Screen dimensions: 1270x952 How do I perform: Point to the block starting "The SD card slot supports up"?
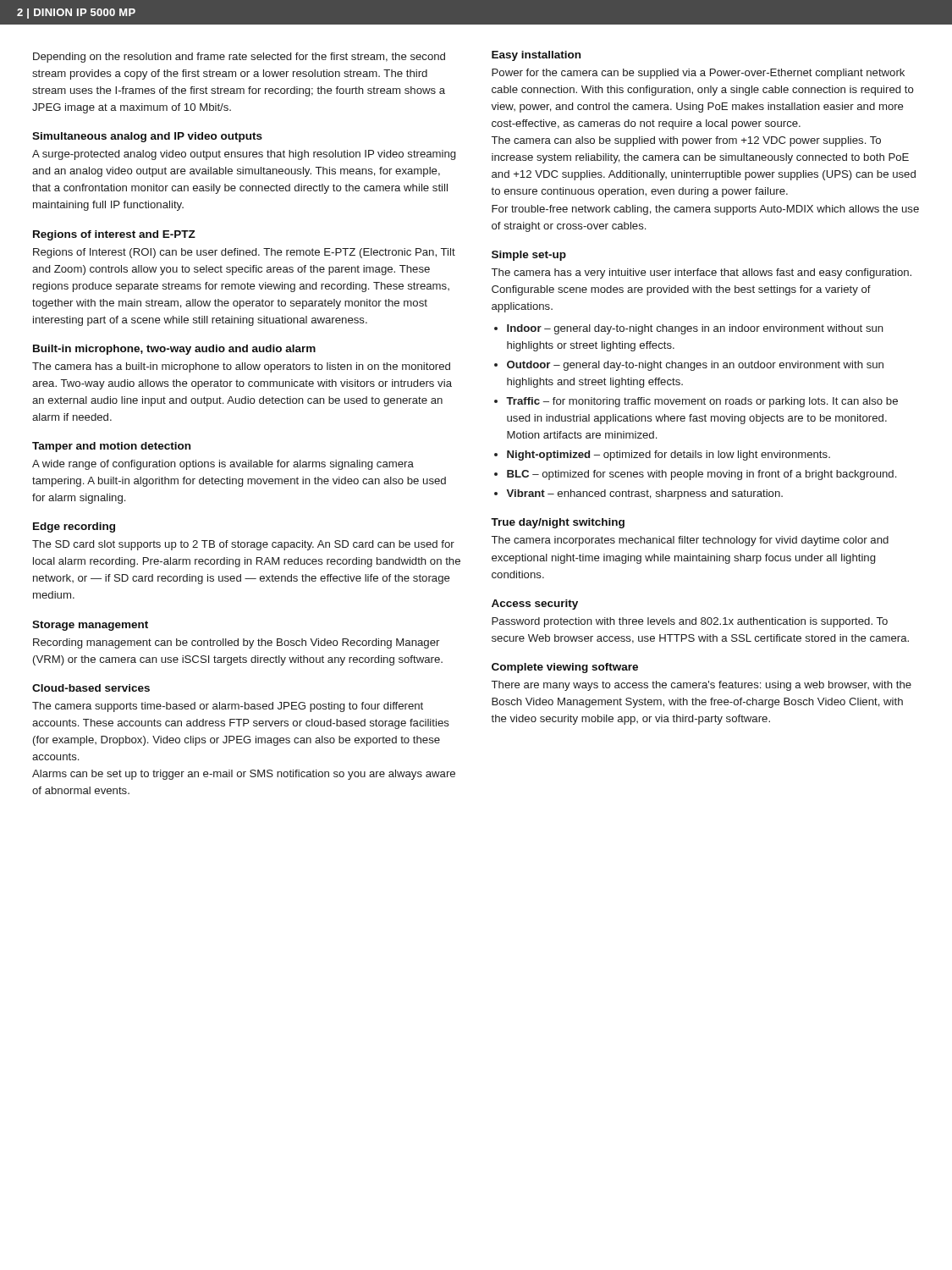pyautogui.click(x=246, y=570)
